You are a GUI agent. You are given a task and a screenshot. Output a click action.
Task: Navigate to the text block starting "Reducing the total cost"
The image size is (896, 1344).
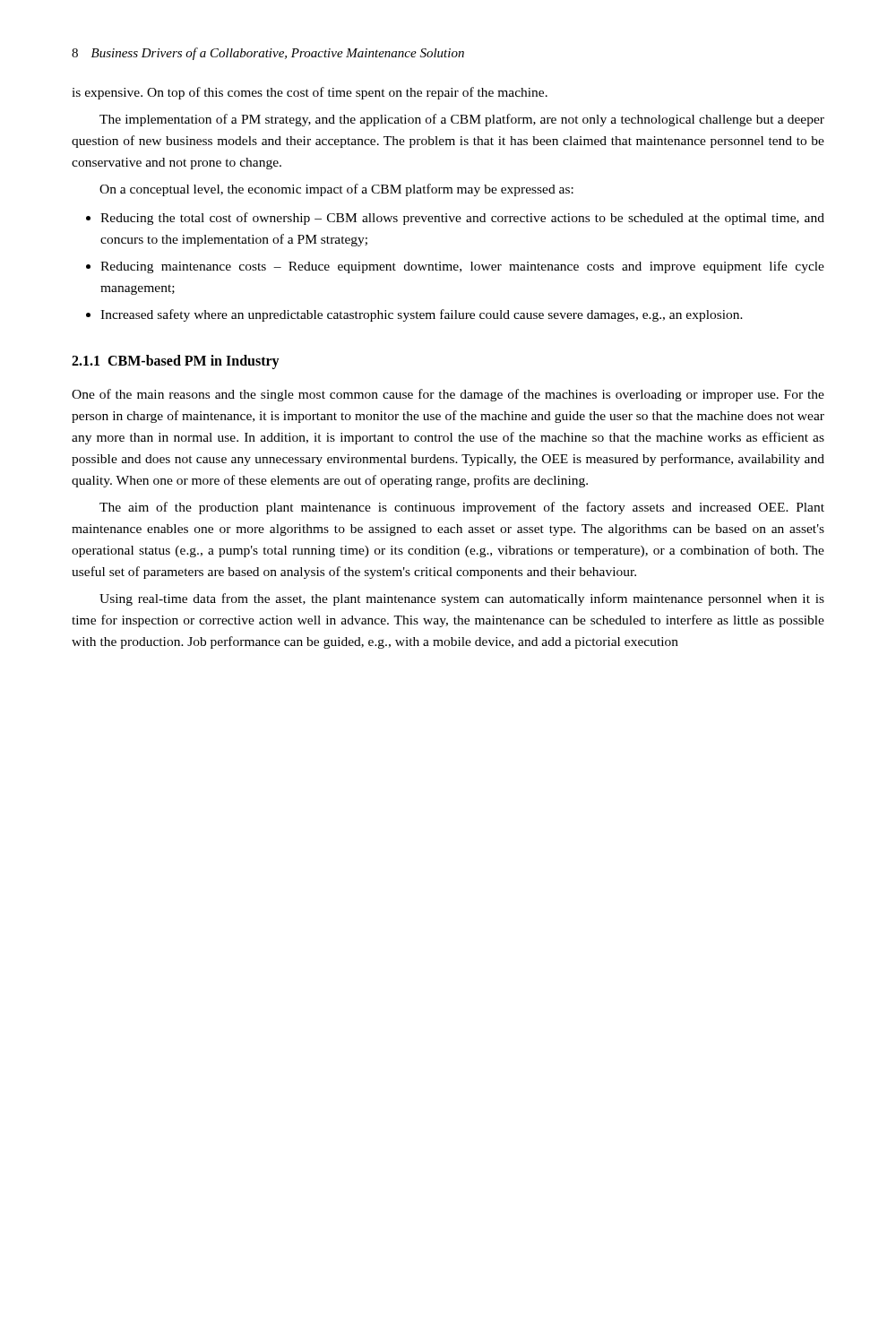tap(462, 228)
